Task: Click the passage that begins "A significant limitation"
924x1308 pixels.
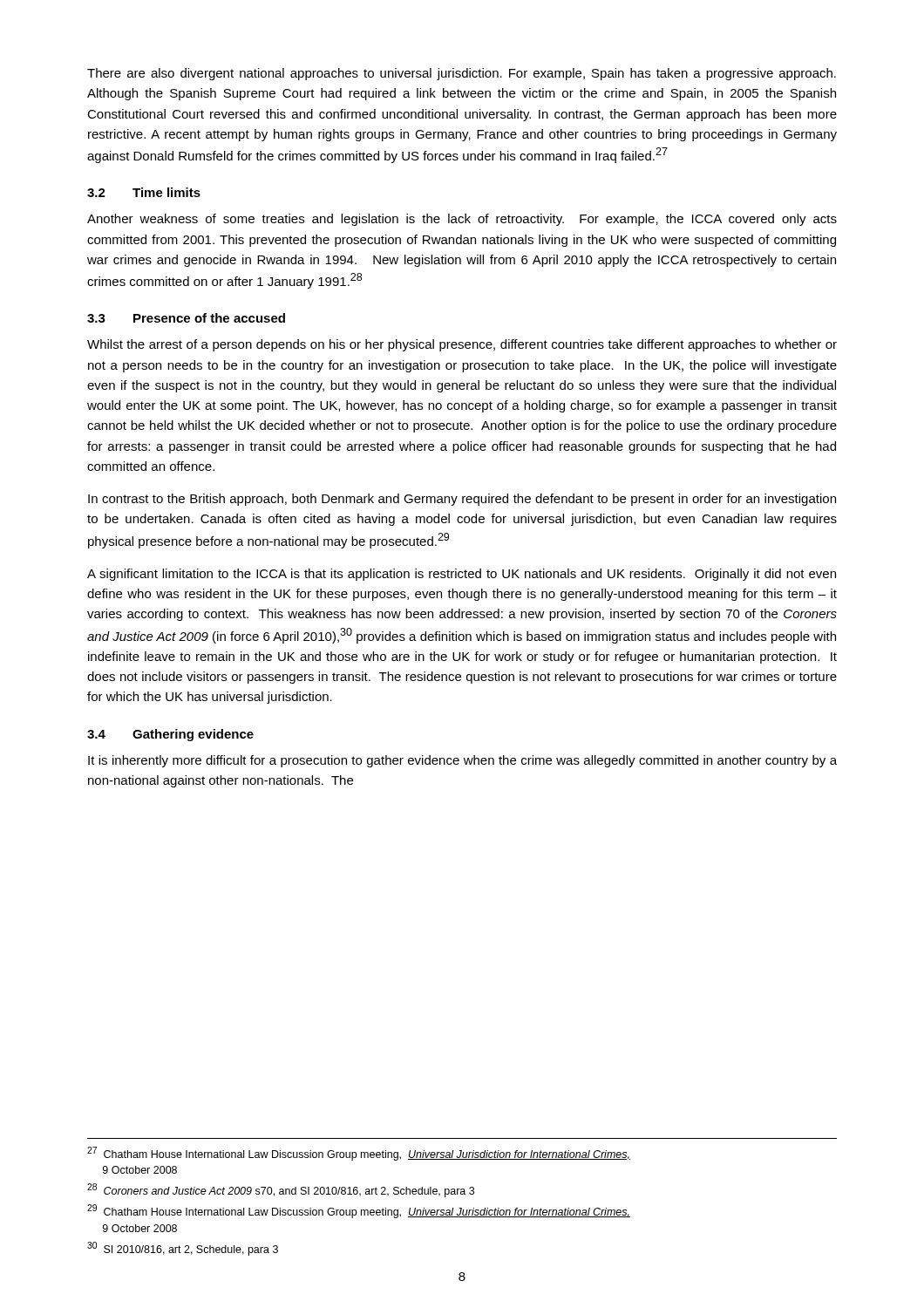Action: (462, 635)
